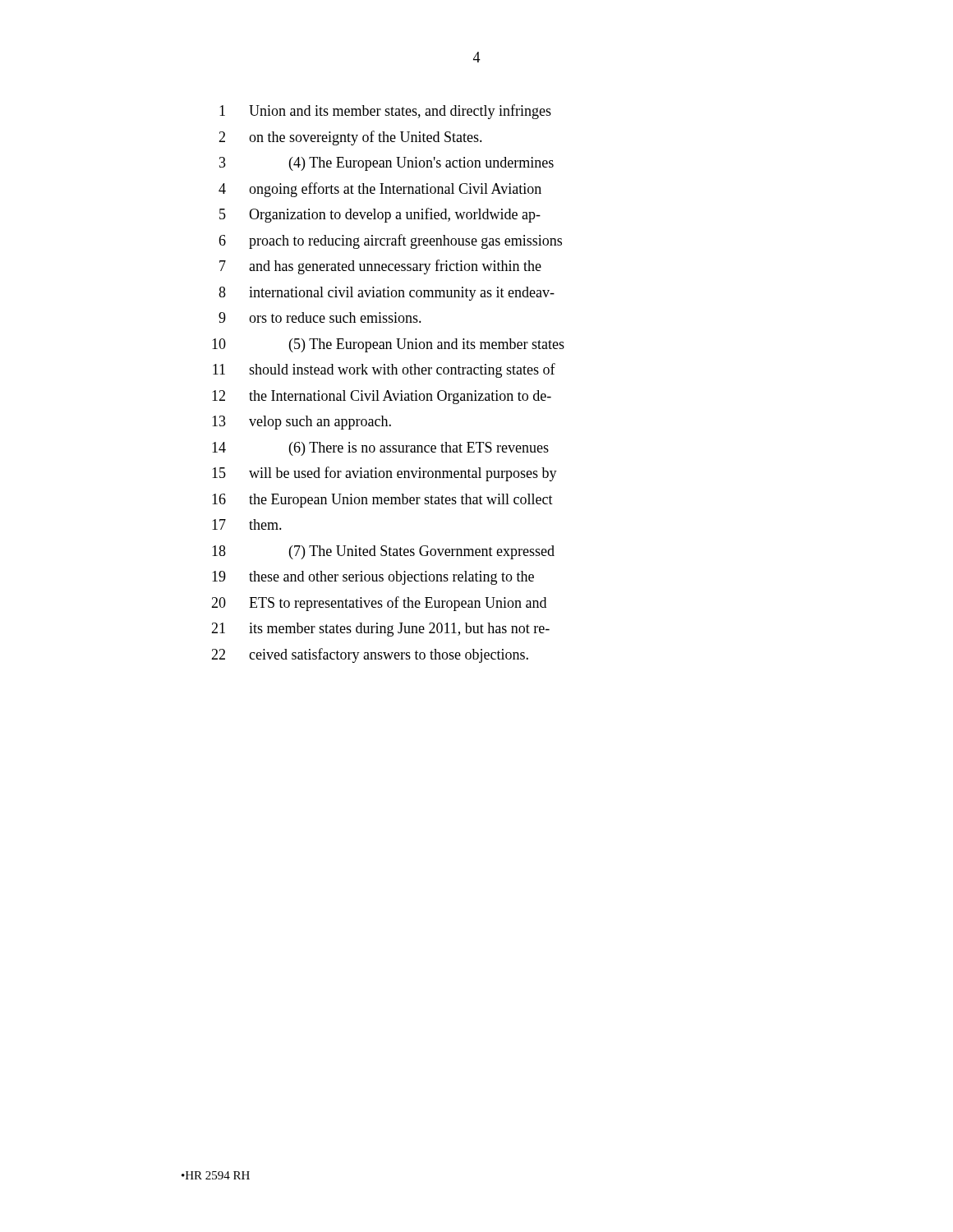Locate the block of text that opens with "21 its member states during June"
The height and width of the screenshot is (1232, 953).
click(x=493, y=629)
